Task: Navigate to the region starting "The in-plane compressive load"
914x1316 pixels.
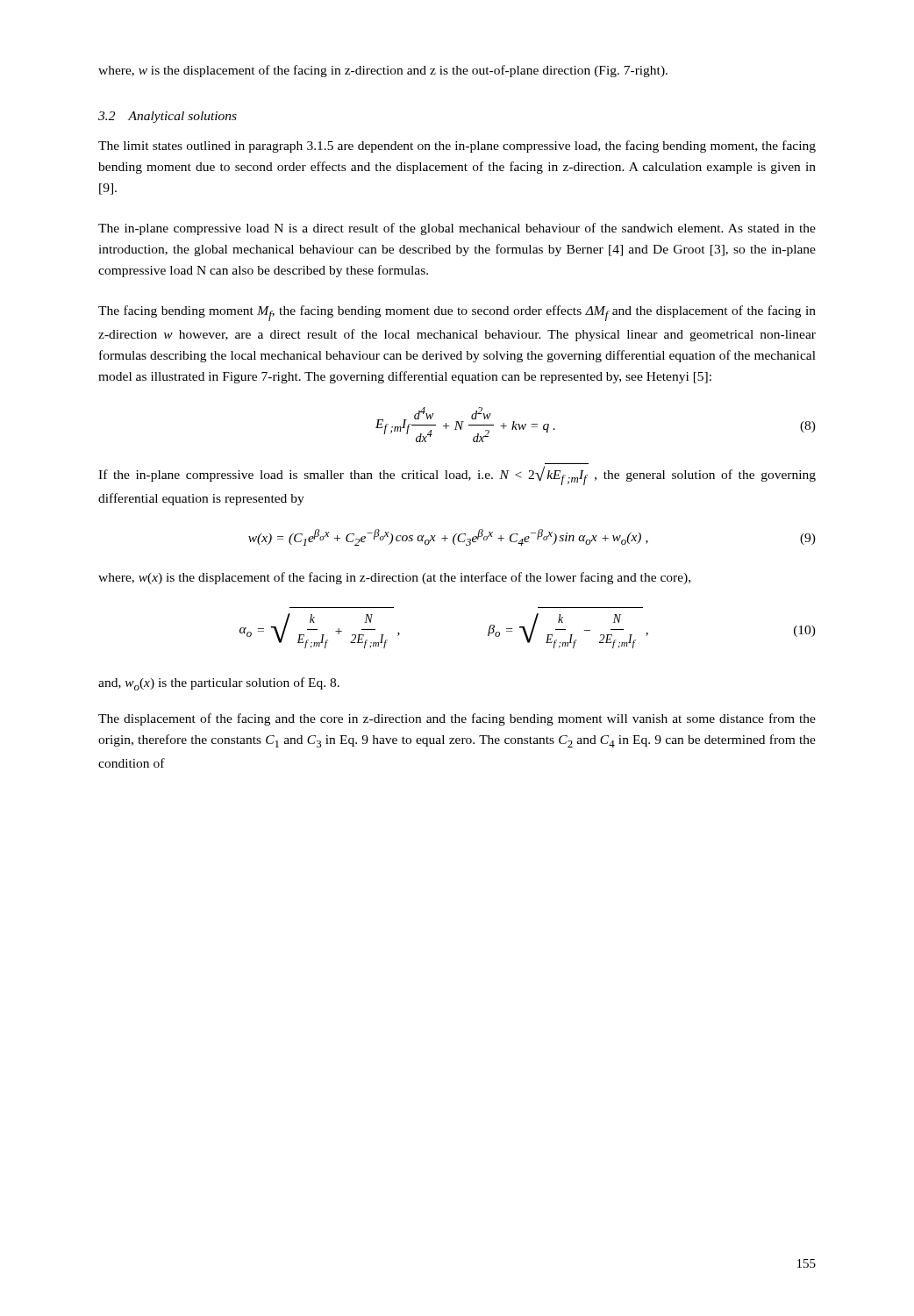Action: 457,249
